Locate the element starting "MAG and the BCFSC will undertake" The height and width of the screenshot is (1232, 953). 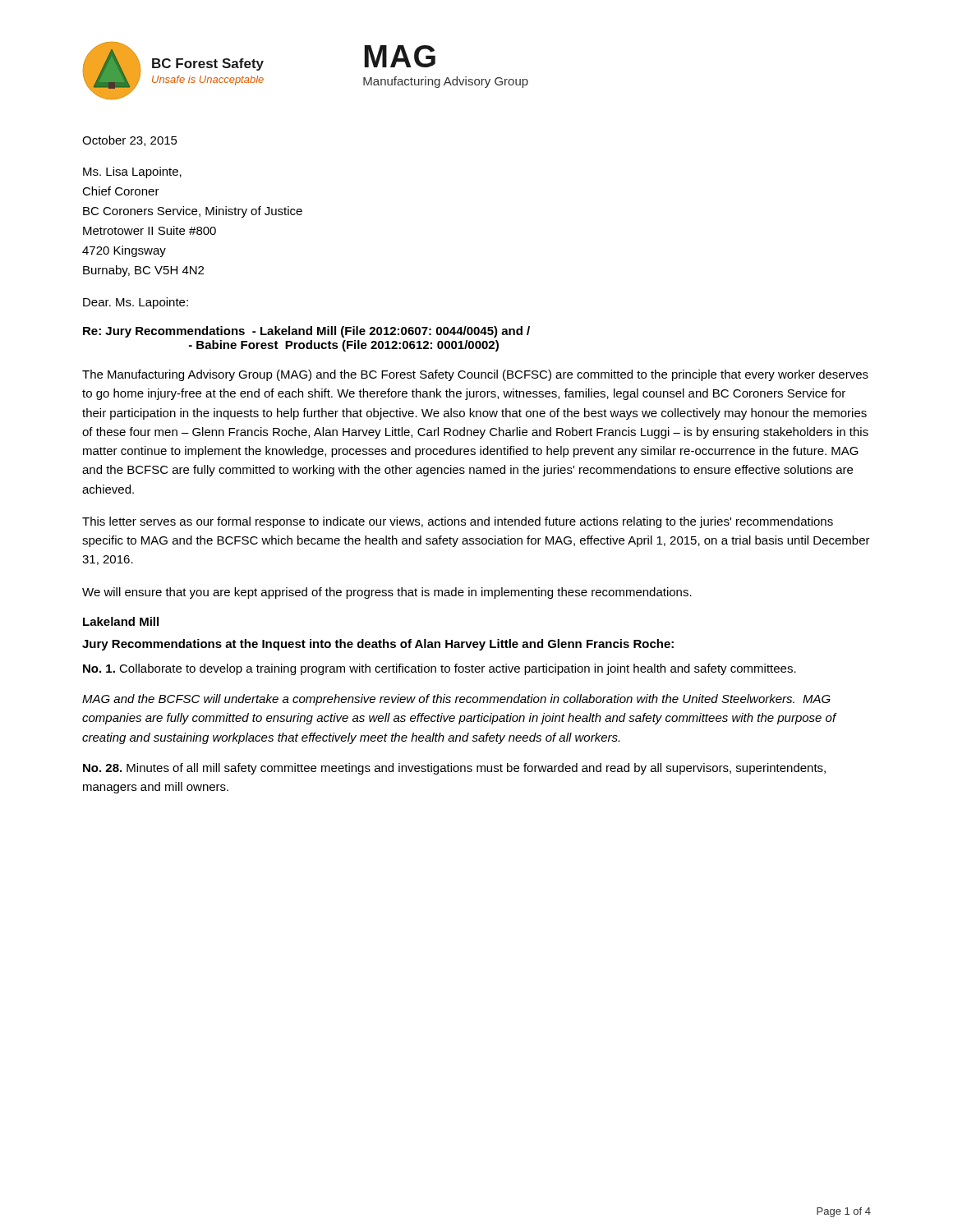tap(459, 718)
